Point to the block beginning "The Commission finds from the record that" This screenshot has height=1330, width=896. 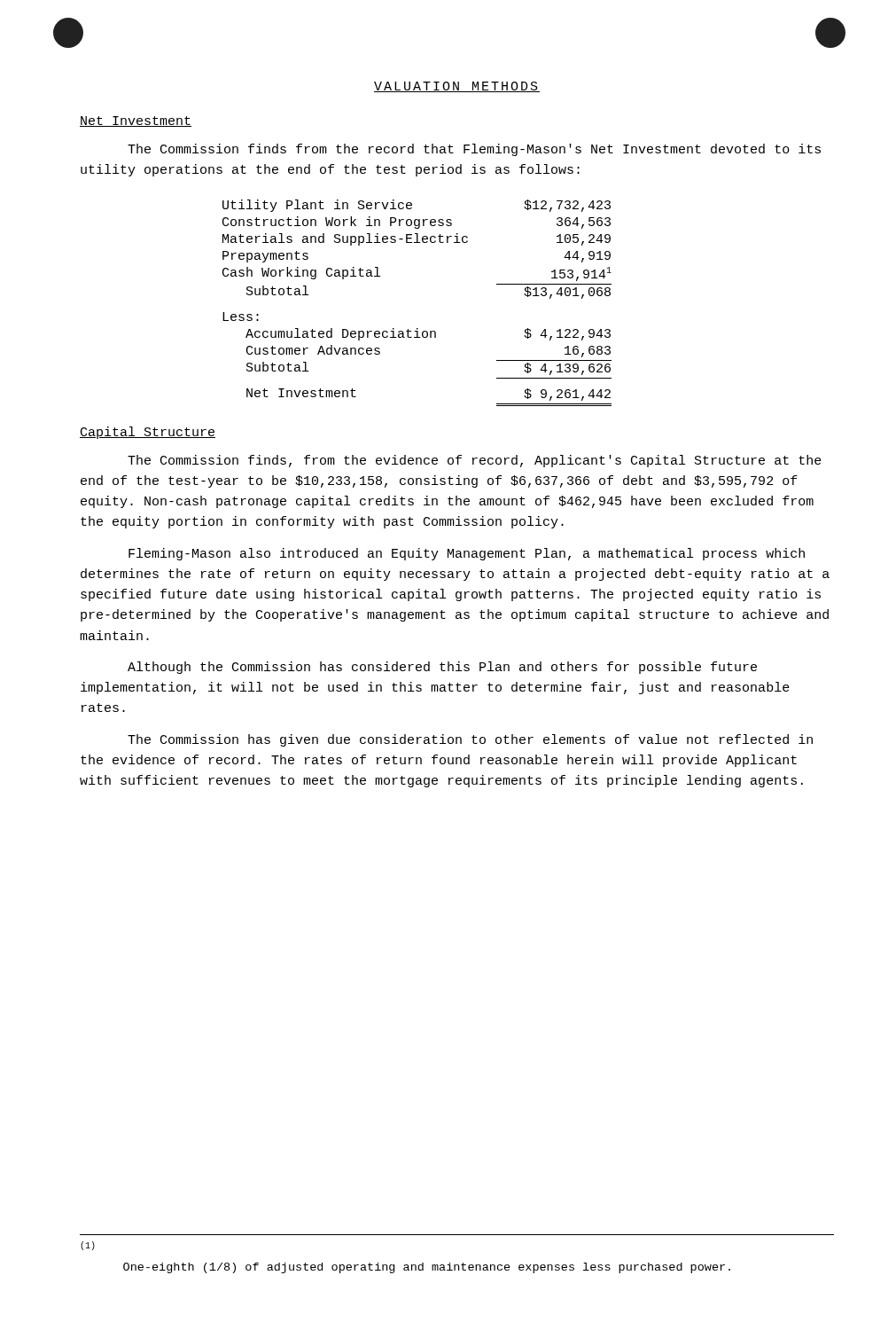coord(451,161)
